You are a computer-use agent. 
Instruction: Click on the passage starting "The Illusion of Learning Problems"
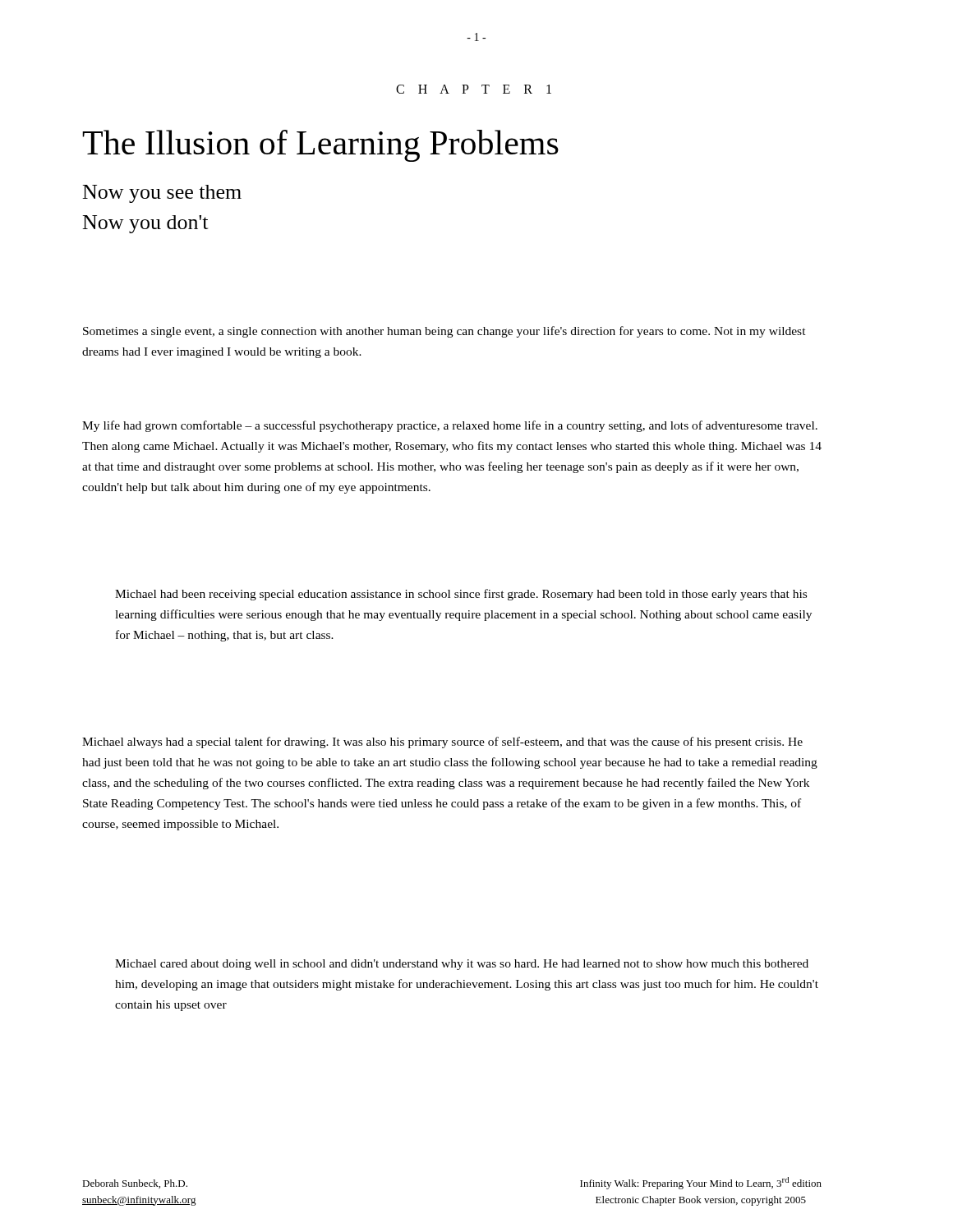(452, 143)
